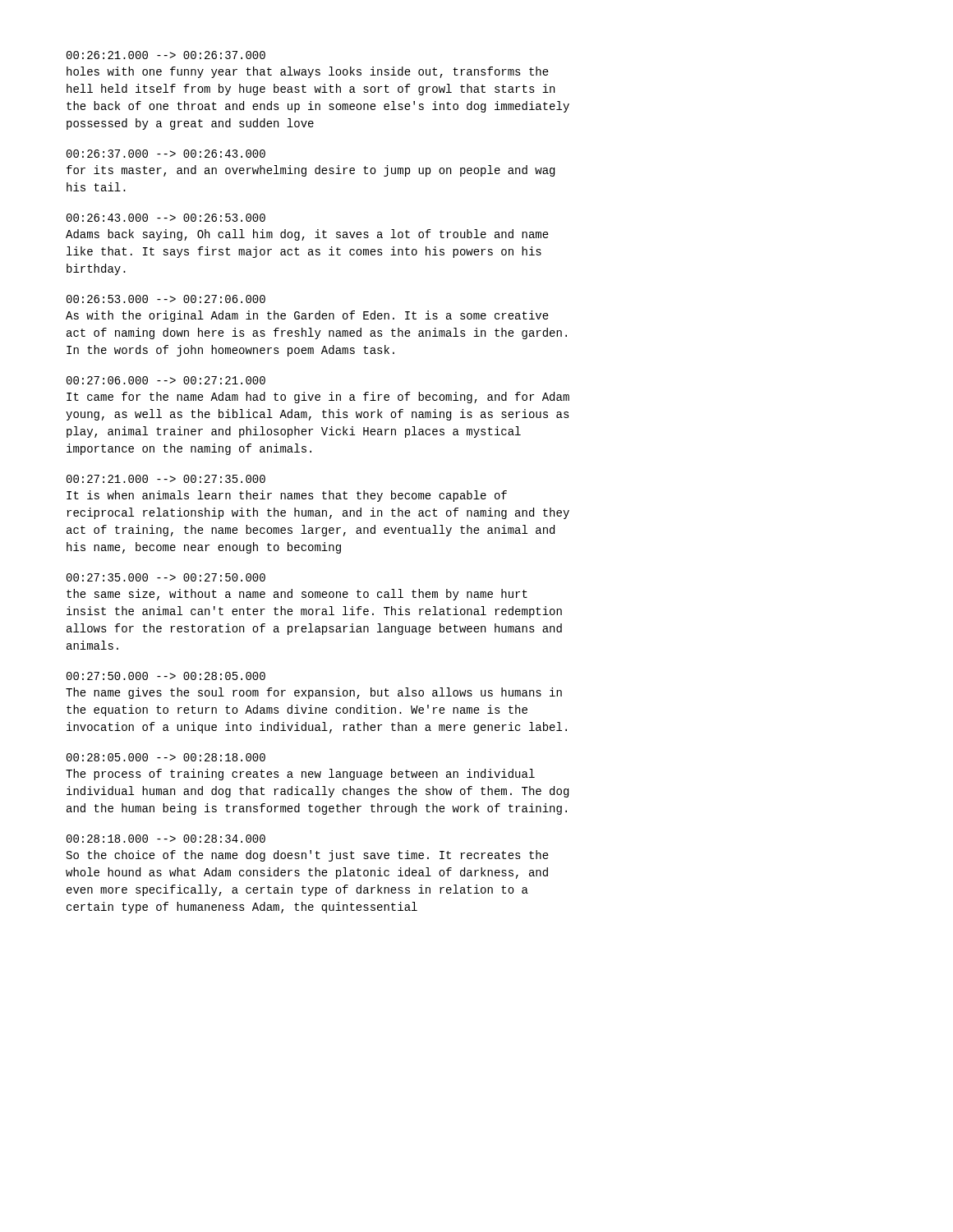Find the block on this page that starts "00:26:43.000 --> 00:26:53.000 Adams back saying, Oh call"

point(476,245)
